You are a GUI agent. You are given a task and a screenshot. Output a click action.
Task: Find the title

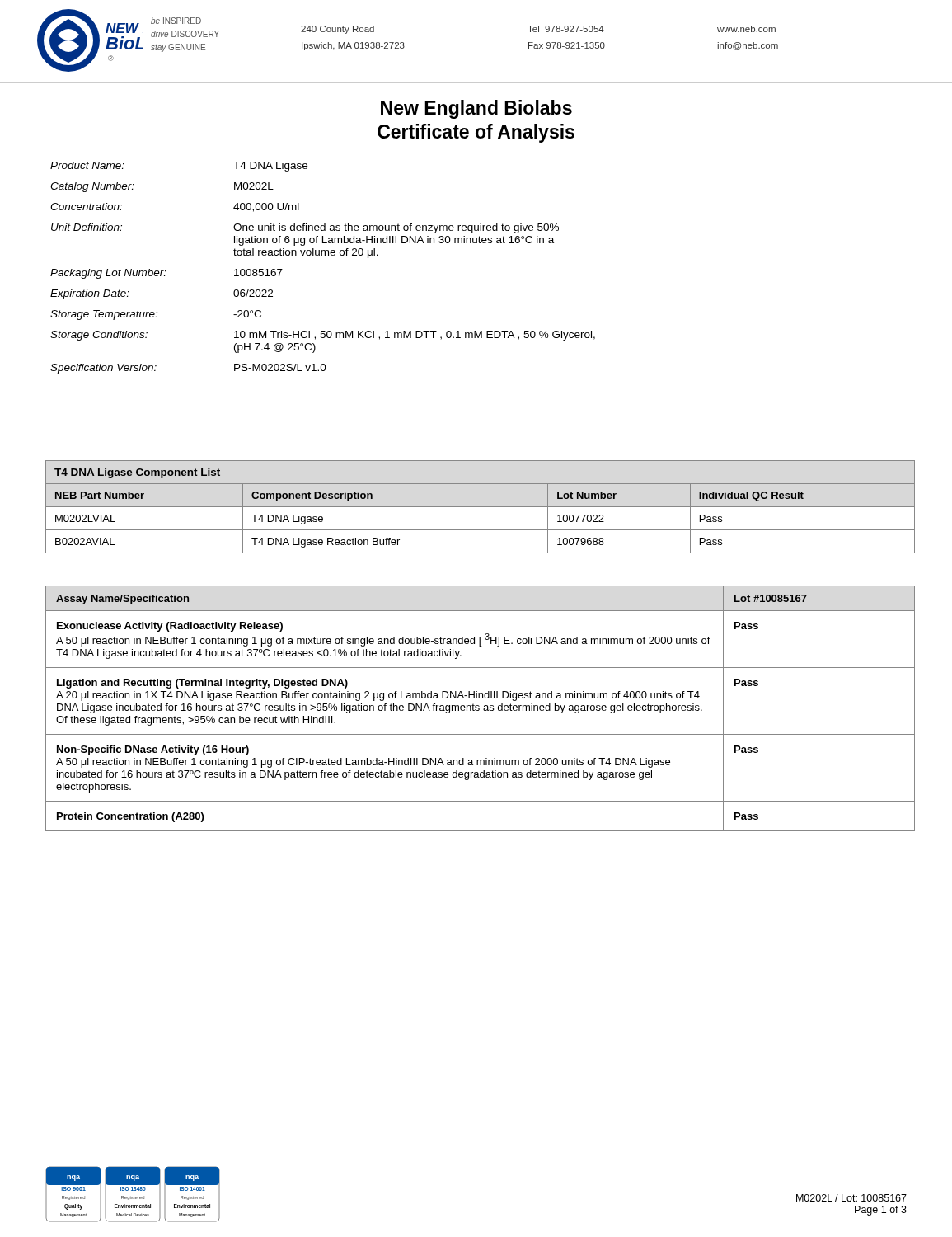click(x=476, y=120)
